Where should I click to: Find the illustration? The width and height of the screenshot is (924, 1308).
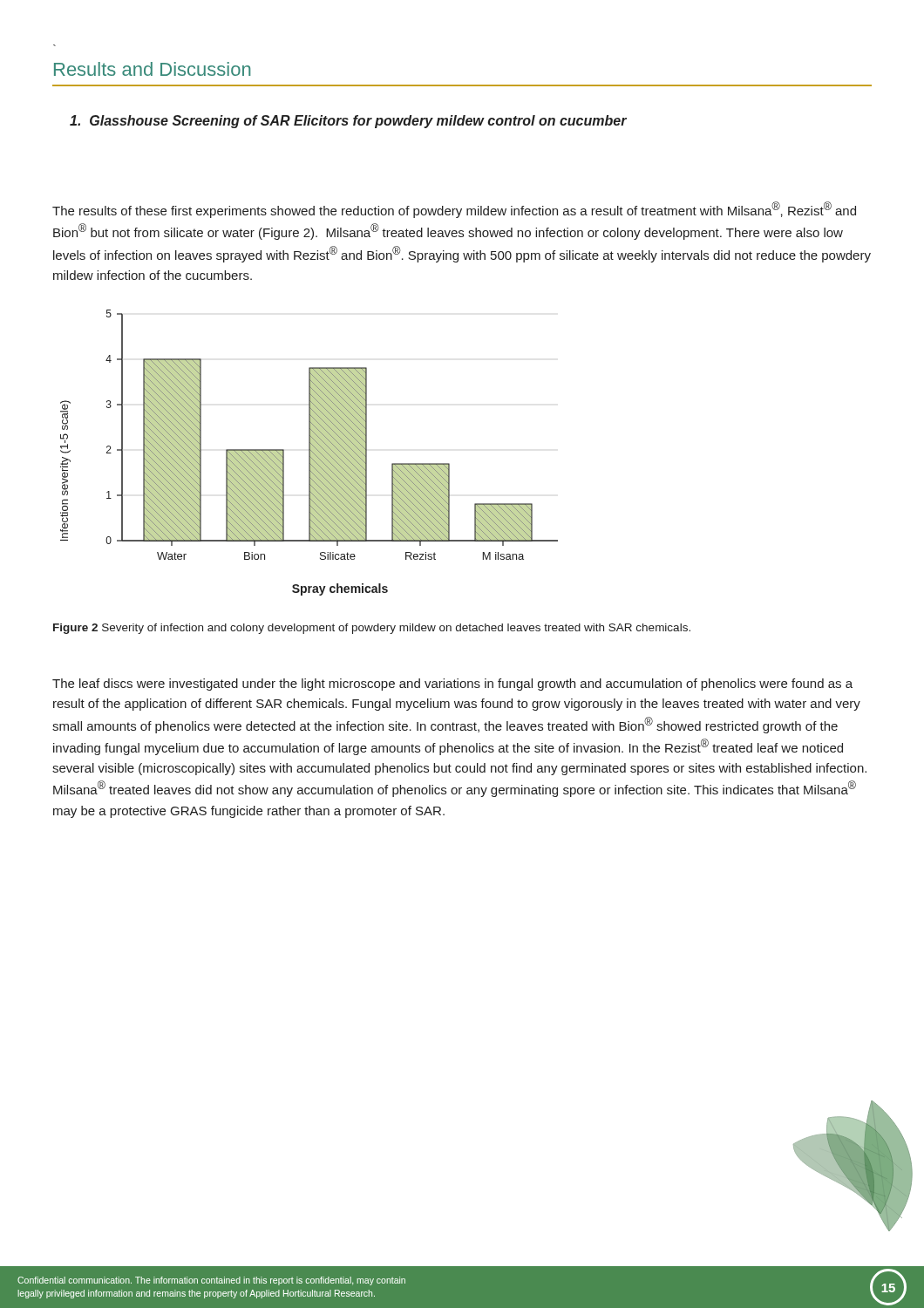coord(828,1179)
